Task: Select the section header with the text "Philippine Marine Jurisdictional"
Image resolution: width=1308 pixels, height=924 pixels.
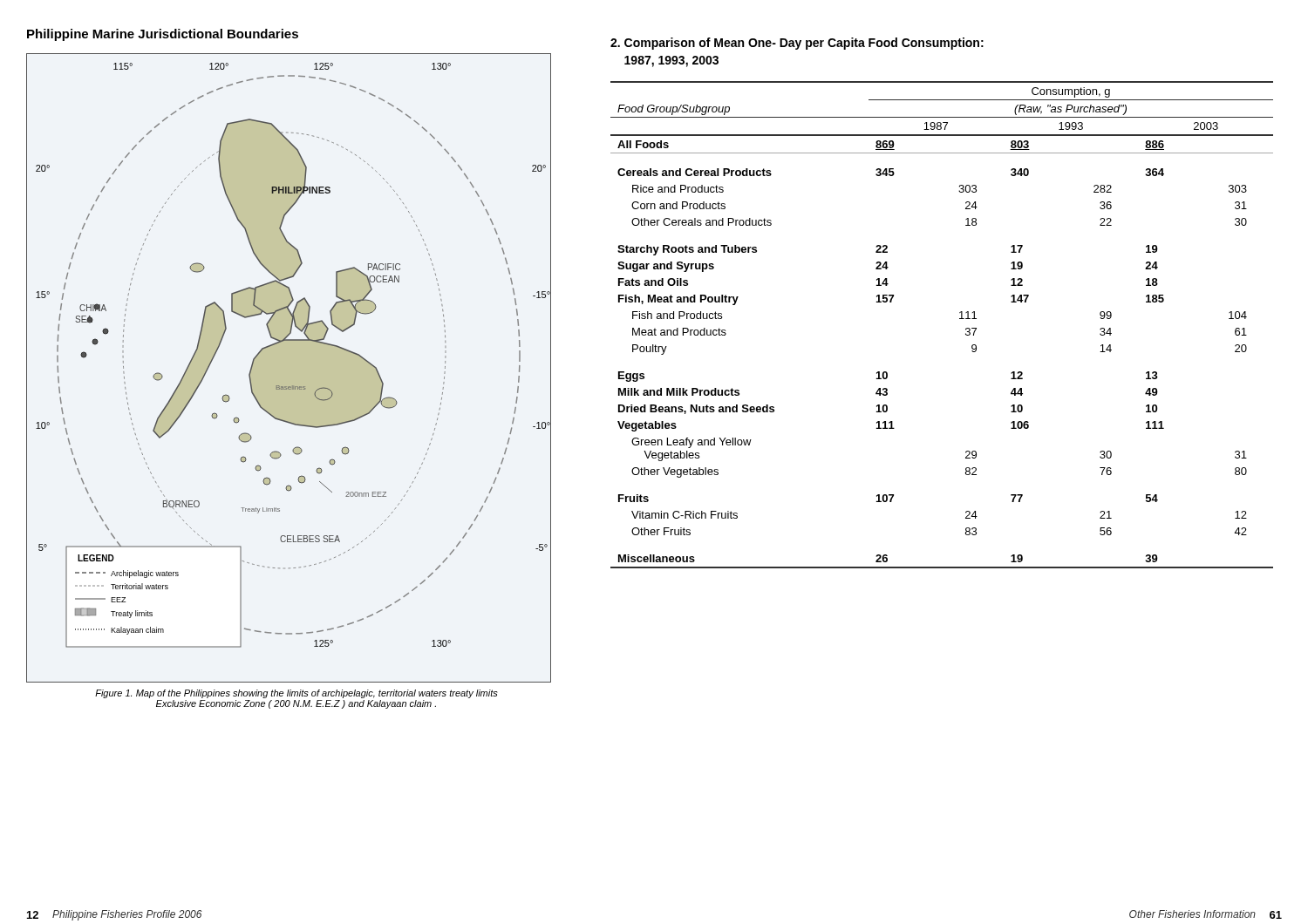Action: pos(162,34)
